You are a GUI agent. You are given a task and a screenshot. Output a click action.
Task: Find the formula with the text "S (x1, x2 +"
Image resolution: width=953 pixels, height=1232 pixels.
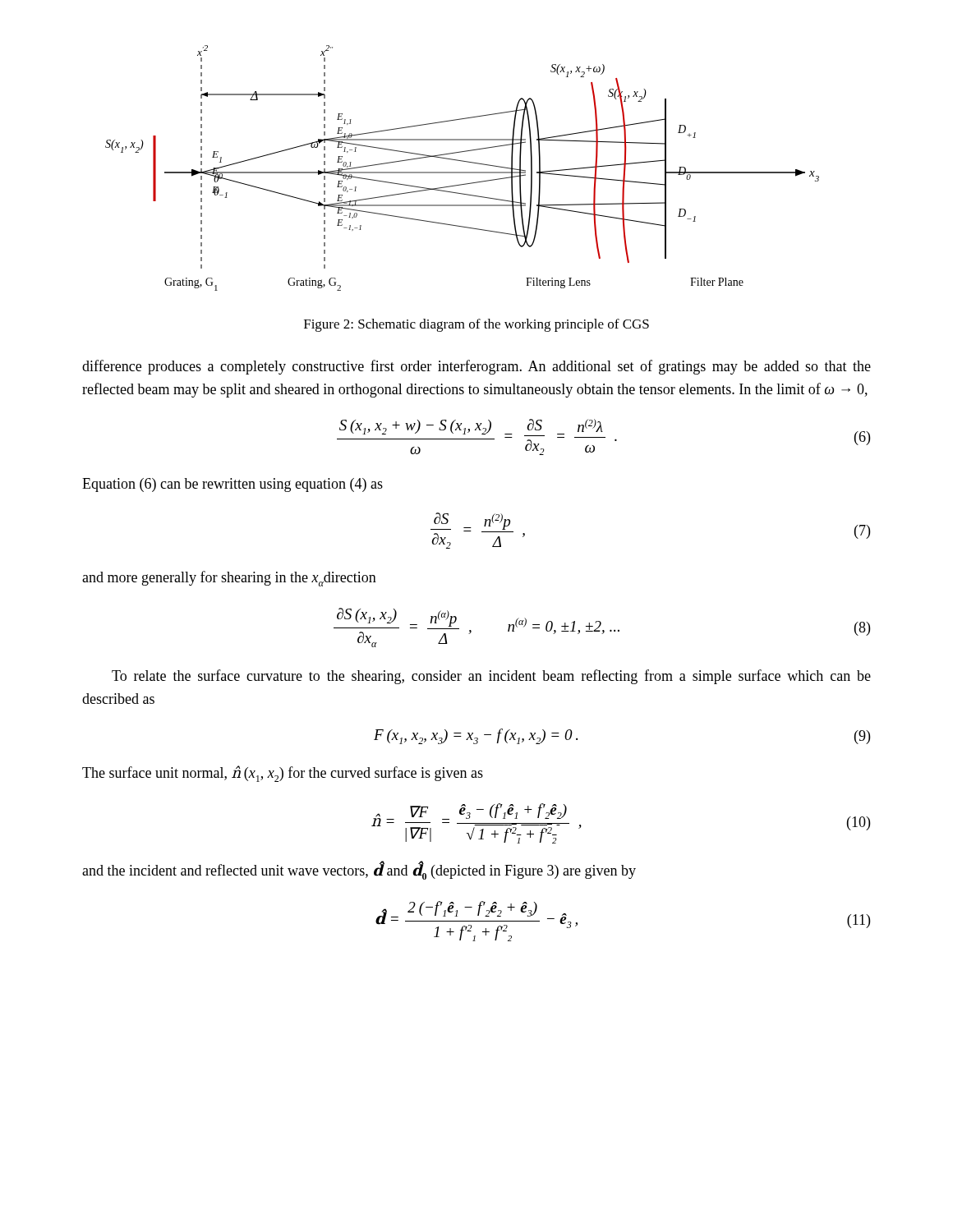603,437
